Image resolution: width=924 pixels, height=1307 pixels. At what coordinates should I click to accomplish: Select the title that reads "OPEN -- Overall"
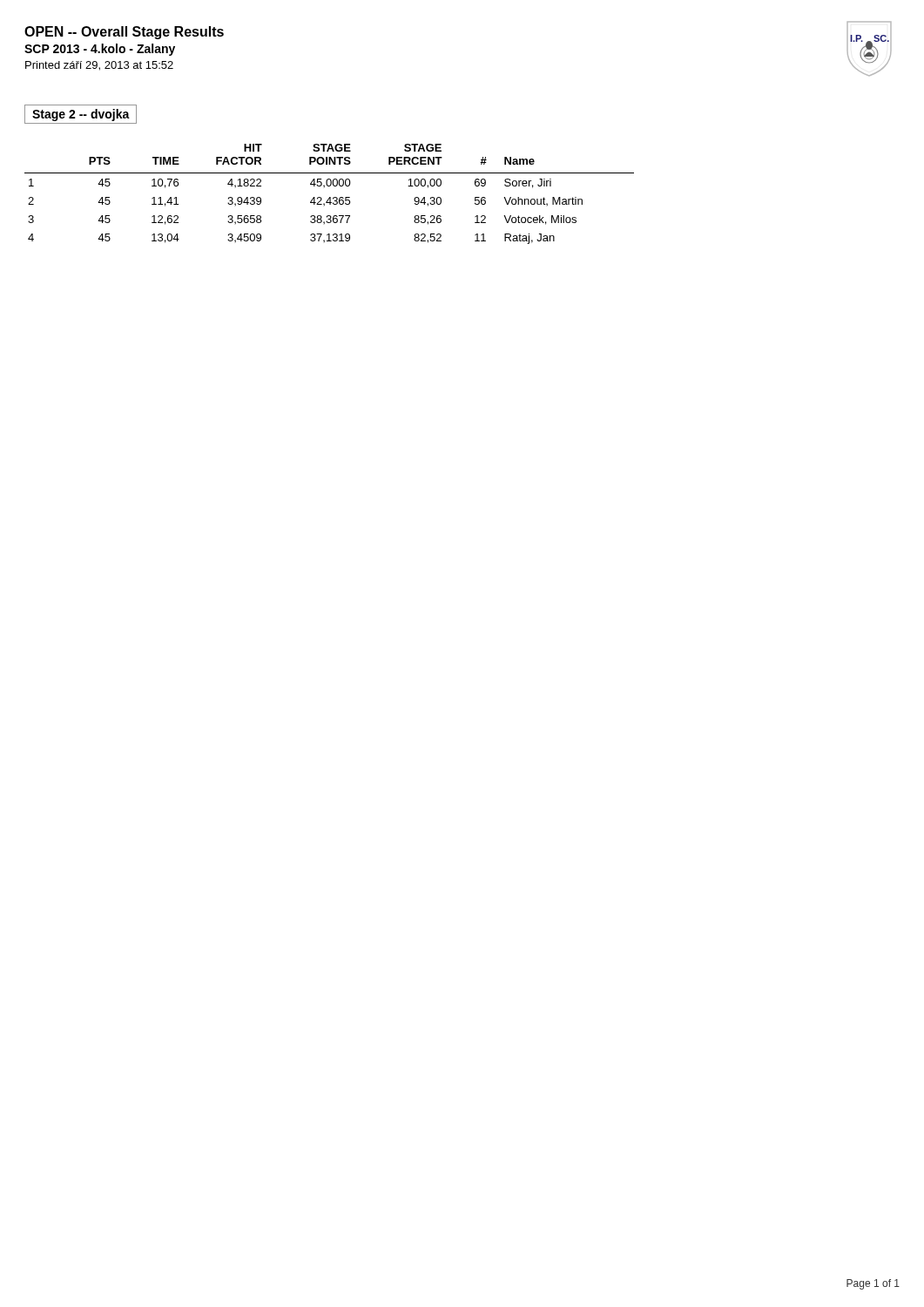[124, 32]
